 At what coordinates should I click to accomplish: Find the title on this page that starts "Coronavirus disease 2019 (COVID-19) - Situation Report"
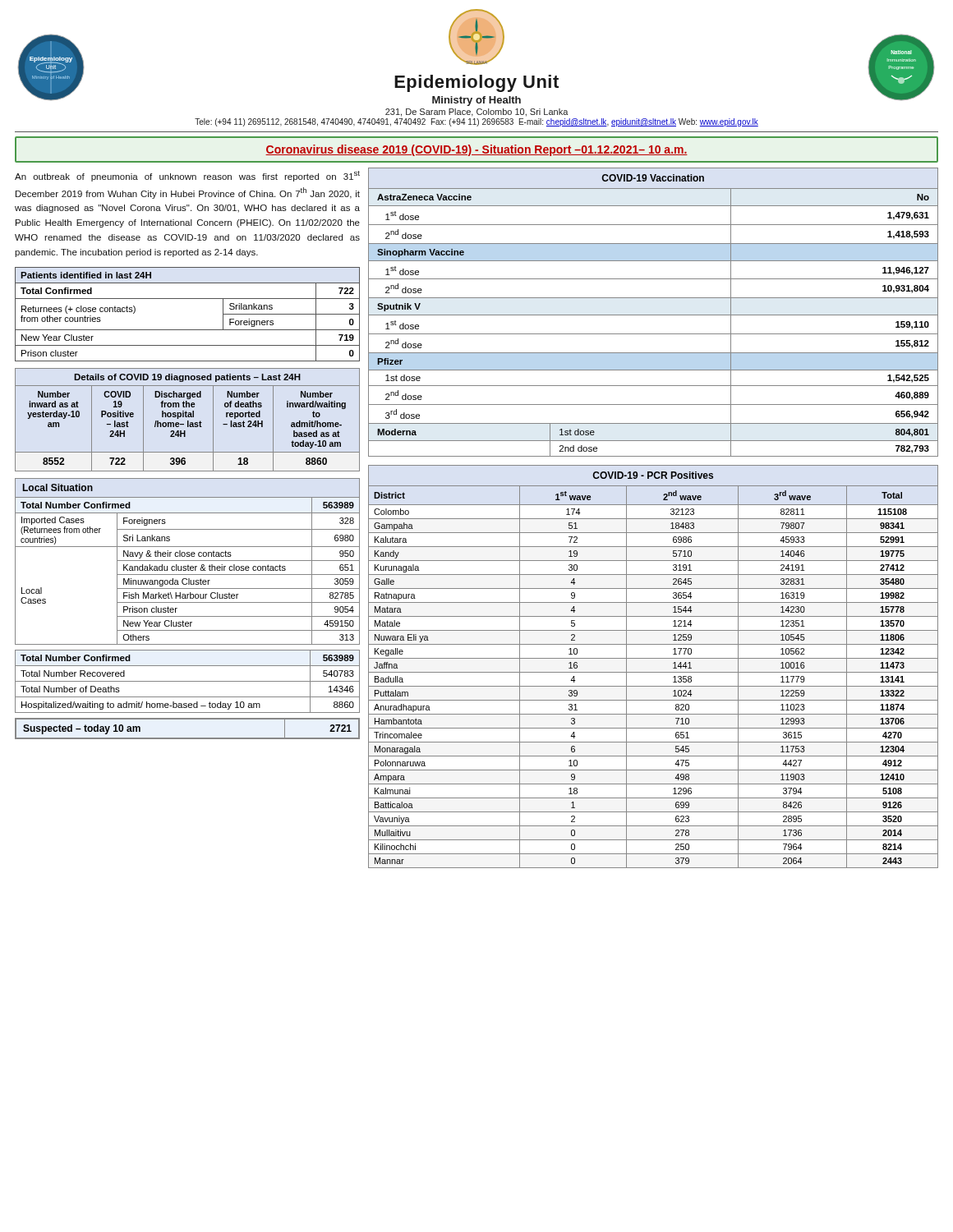pos(476,150)
